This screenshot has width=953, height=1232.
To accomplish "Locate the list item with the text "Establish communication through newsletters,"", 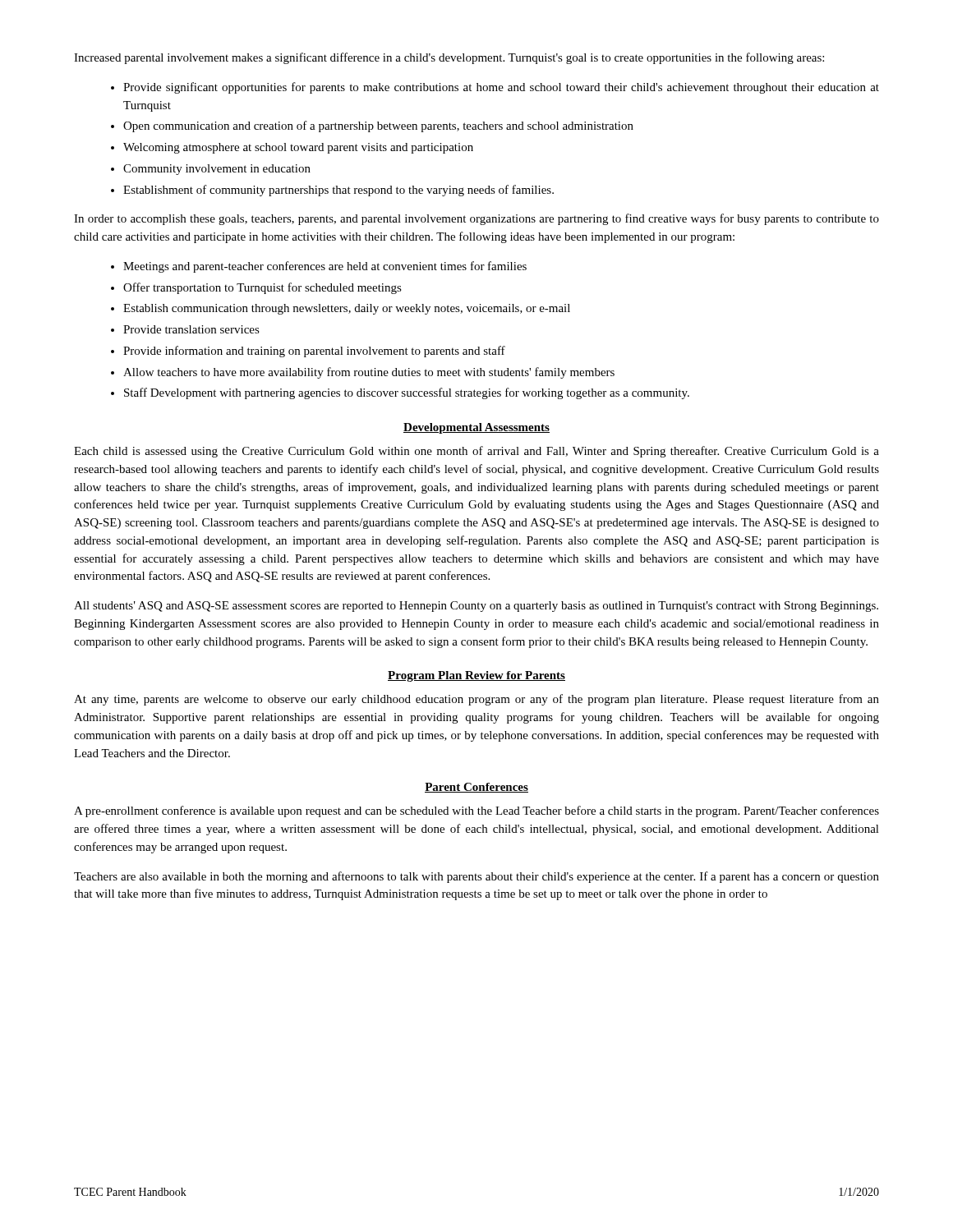I will [x=347, y=308].
